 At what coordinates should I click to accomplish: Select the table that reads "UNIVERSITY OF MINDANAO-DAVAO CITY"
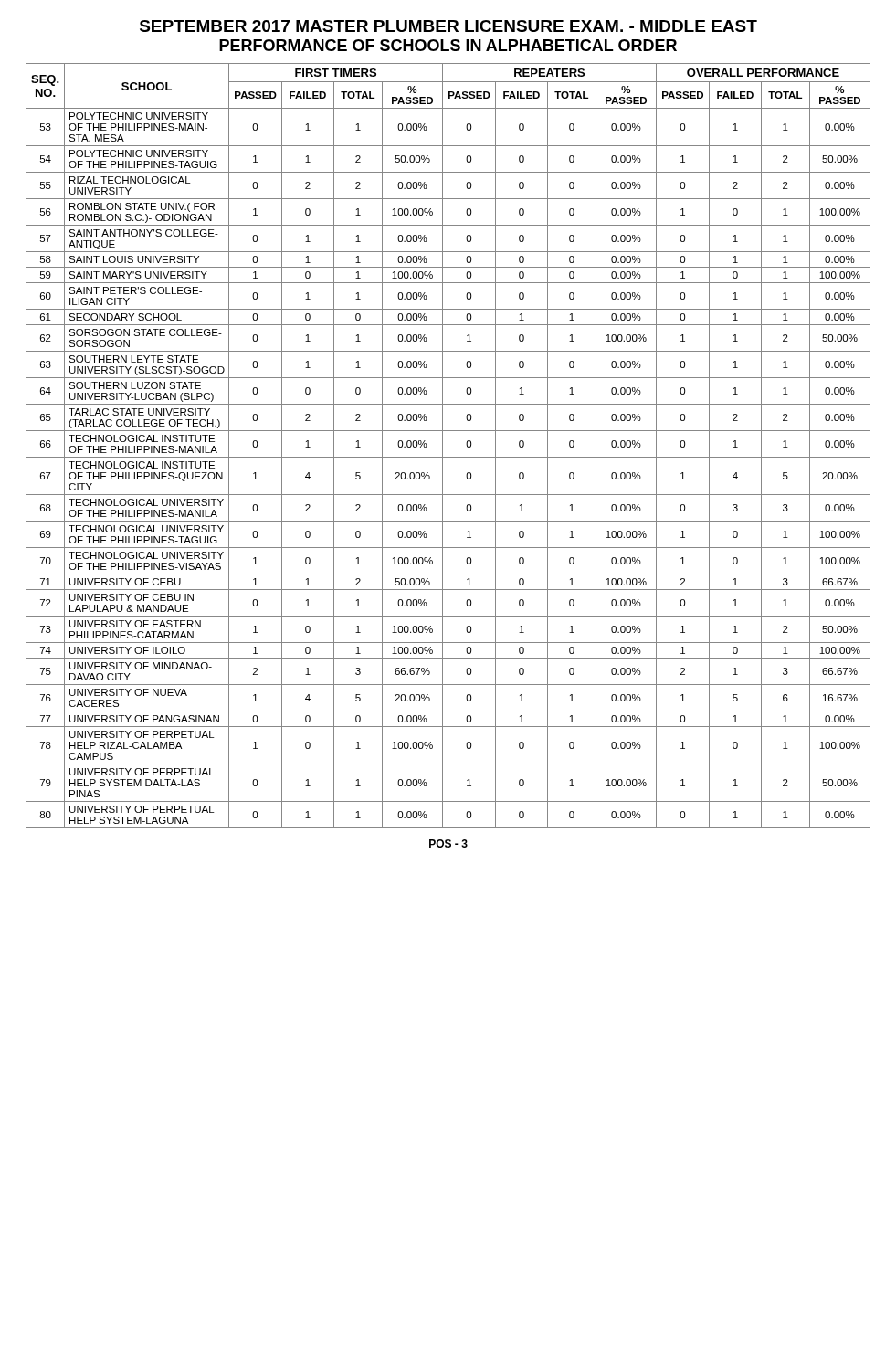tap(448, 446)
